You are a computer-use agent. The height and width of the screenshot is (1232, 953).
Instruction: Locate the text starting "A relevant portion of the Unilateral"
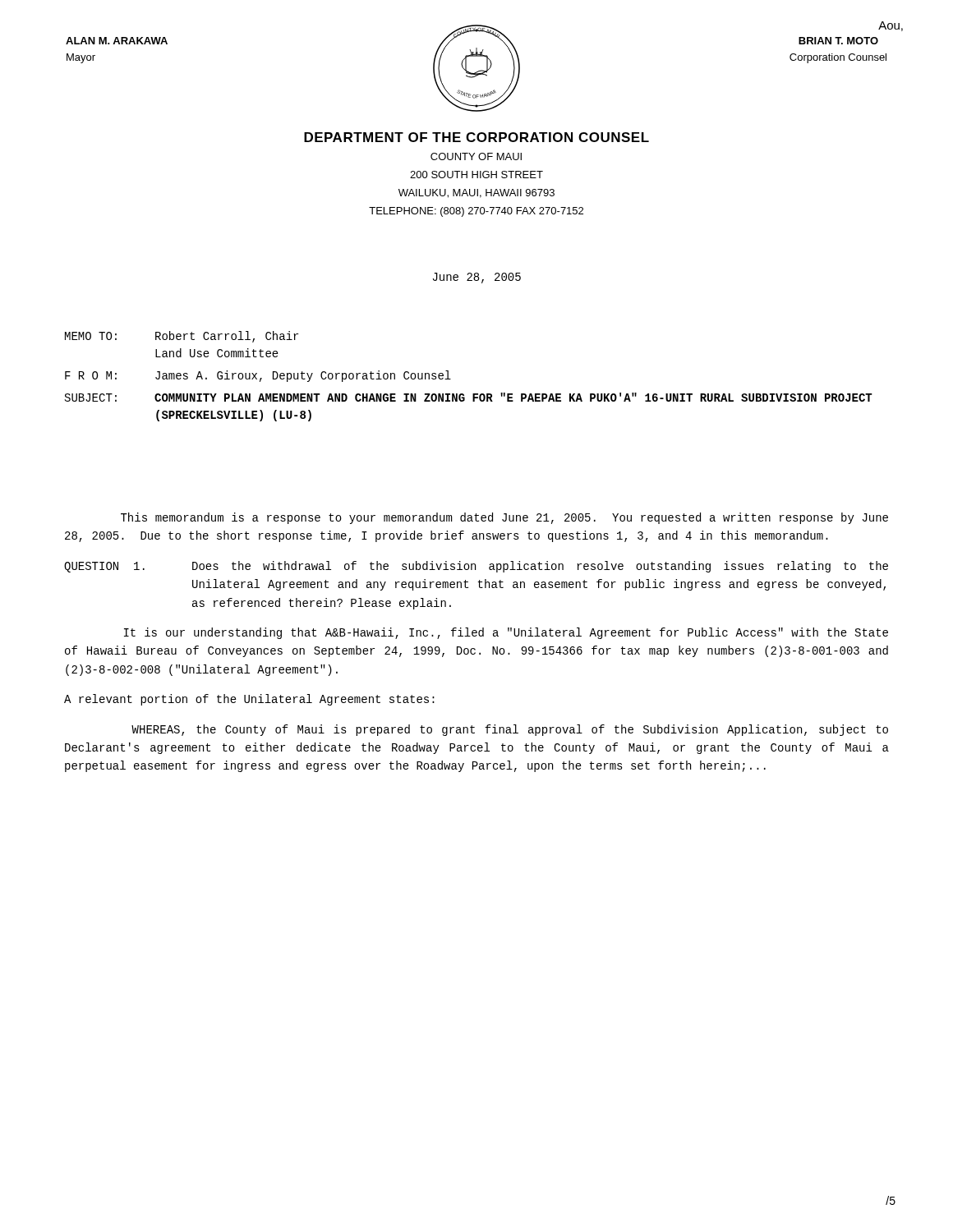pyautogui.click(x=250, y=700)
